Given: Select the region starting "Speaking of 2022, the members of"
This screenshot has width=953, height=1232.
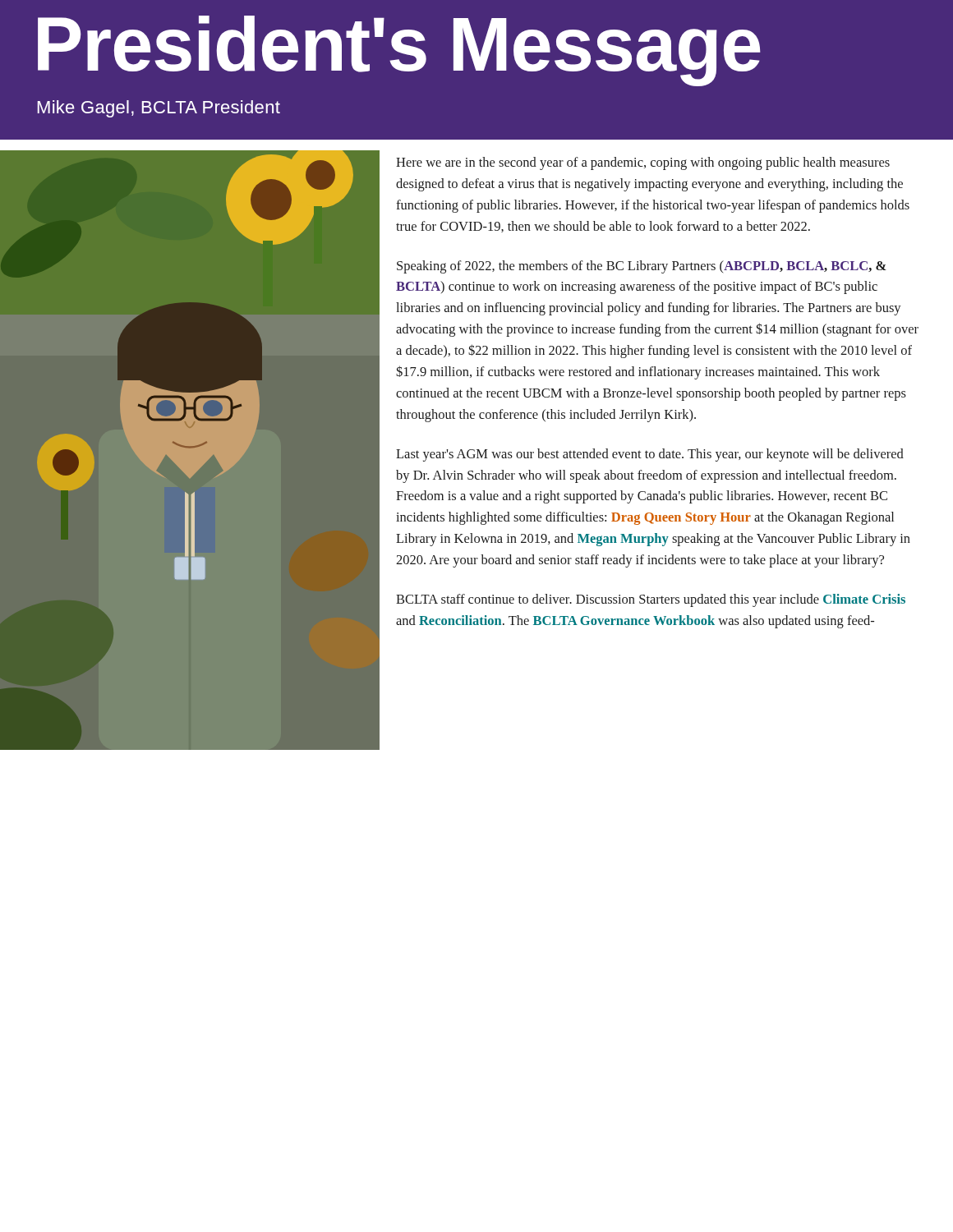Looking at the screenshot, I should click(x=657, y=340).
